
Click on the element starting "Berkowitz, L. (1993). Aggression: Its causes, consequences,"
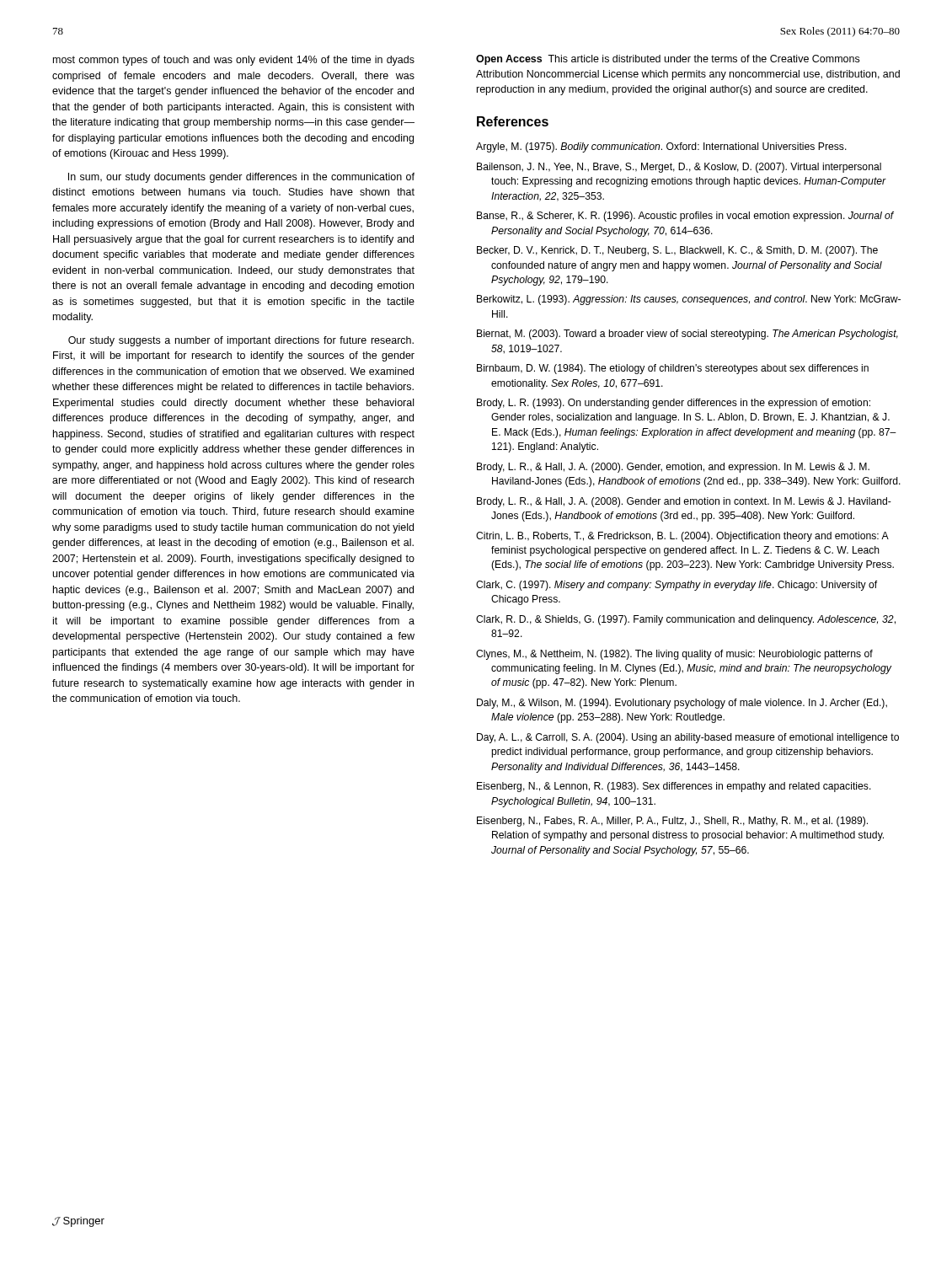coord(689,307)
